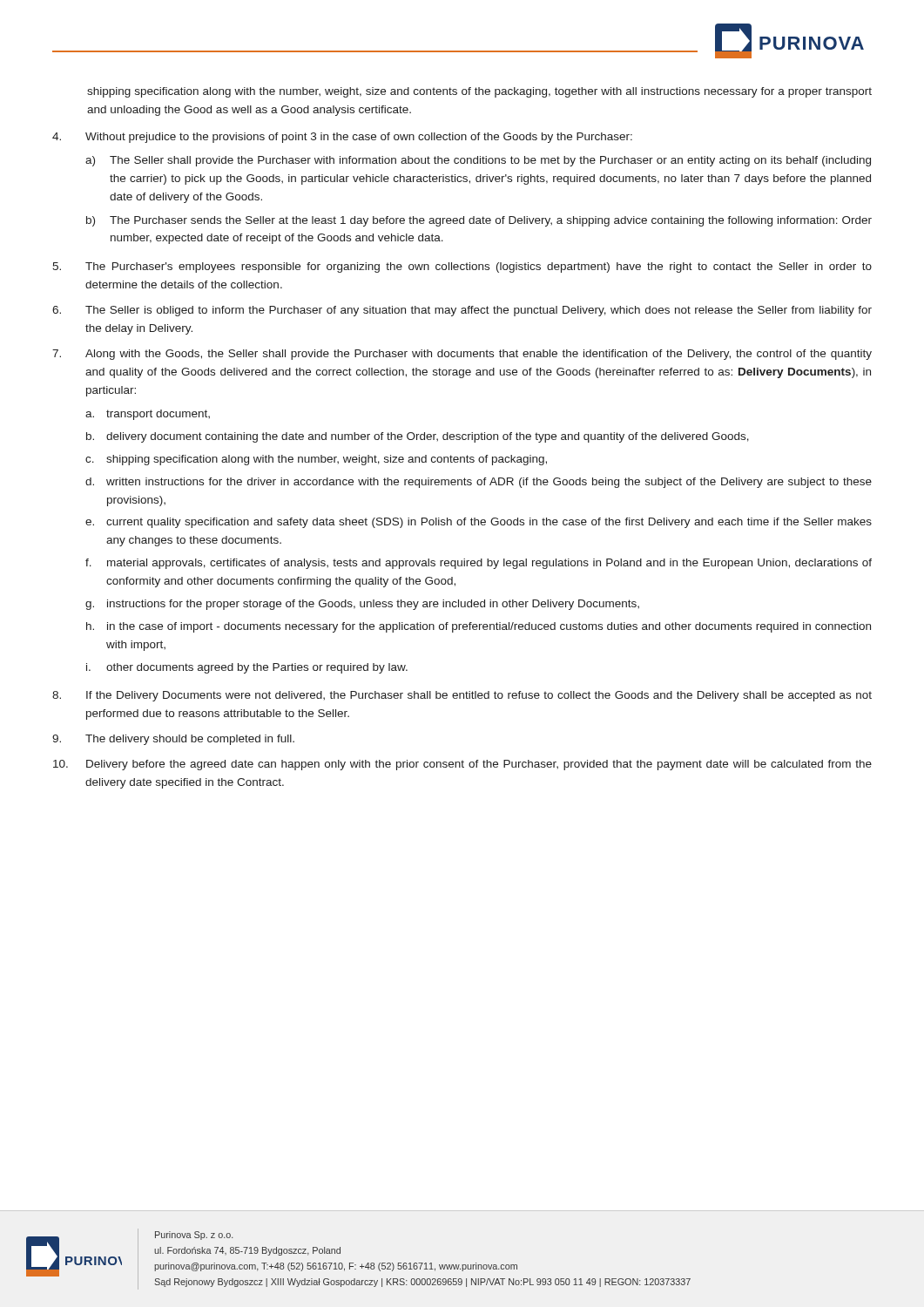
Task: Click the passage that begins "g. instructions for the"
Action: point(479,604)
